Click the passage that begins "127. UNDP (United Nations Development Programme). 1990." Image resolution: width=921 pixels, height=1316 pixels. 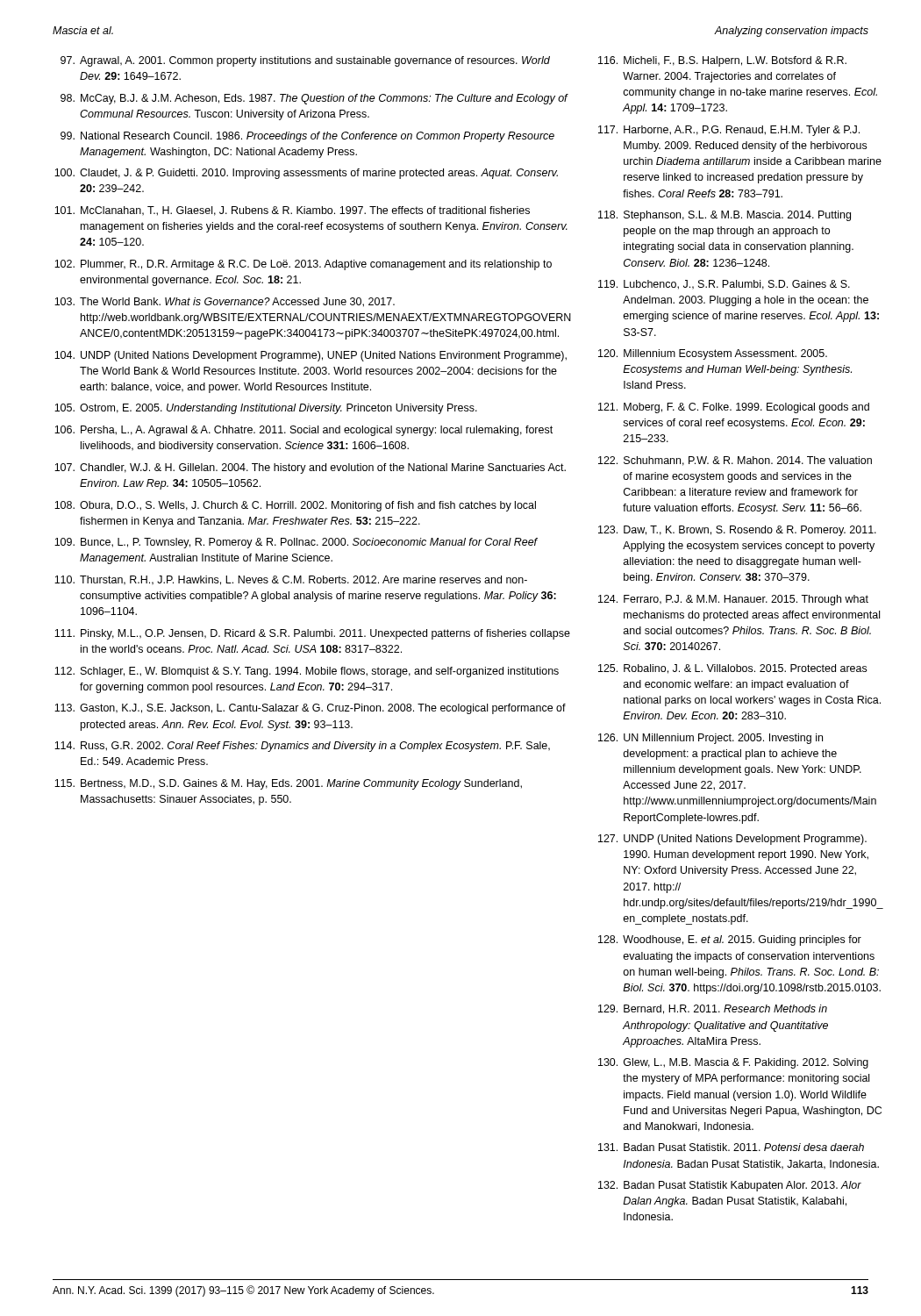pyautogui.click(x=739, y=879)
